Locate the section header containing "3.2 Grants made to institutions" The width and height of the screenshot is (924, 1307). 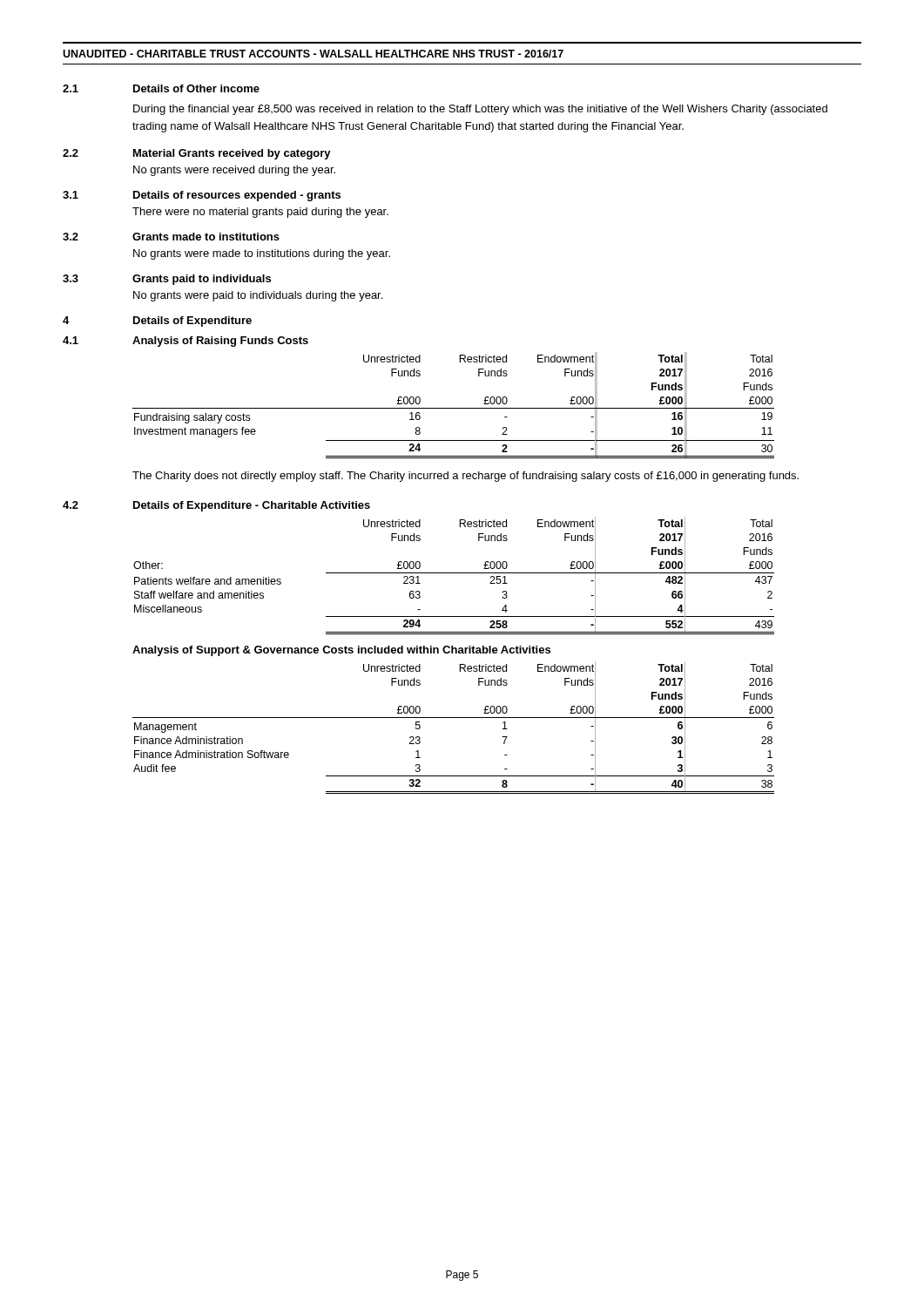point(171,237)
